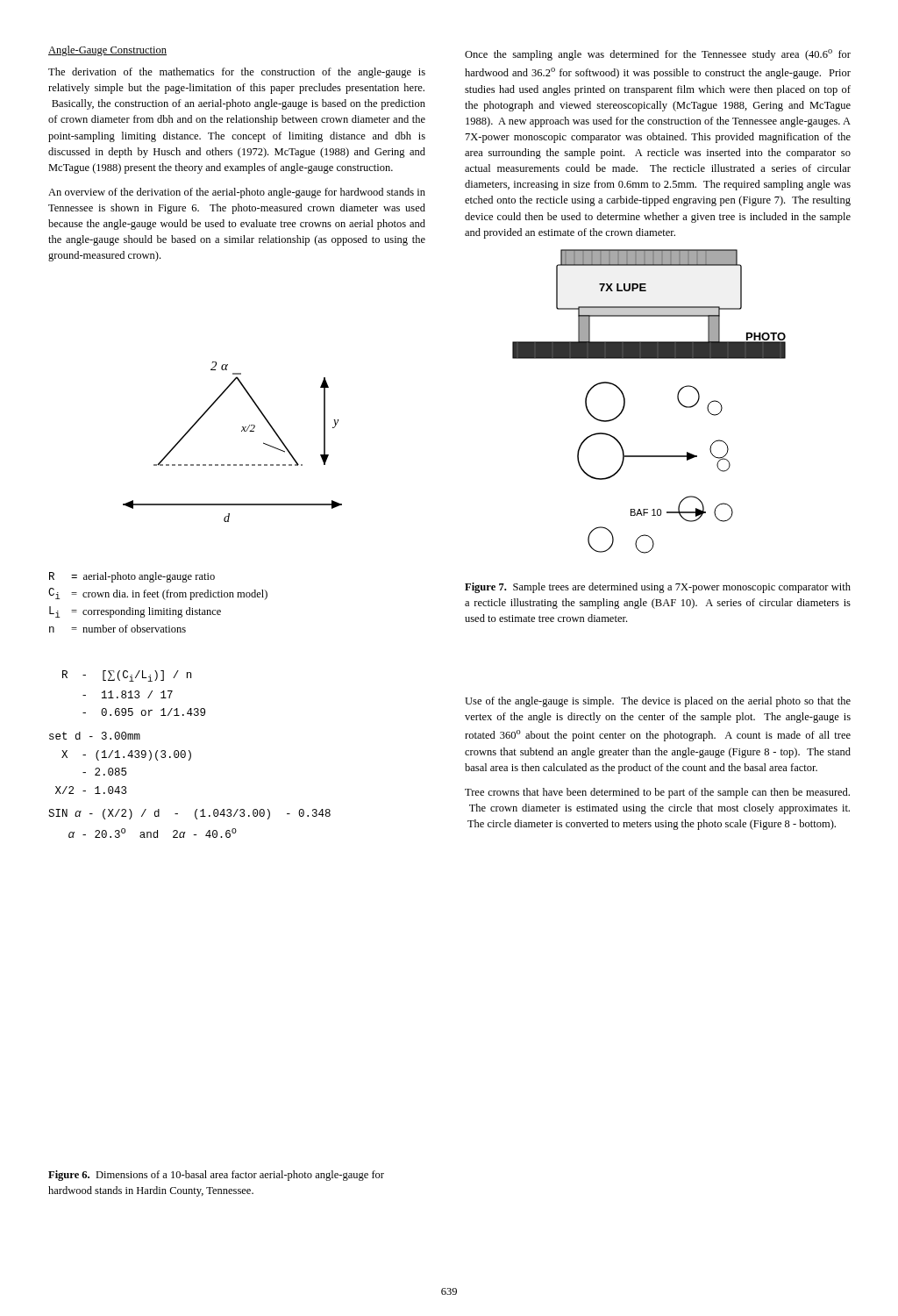The image size is (898, 1316).
Task: Point to the formula beginning "R - [∑(Ci/Li)] / n -"
Action: click(127, 676)
